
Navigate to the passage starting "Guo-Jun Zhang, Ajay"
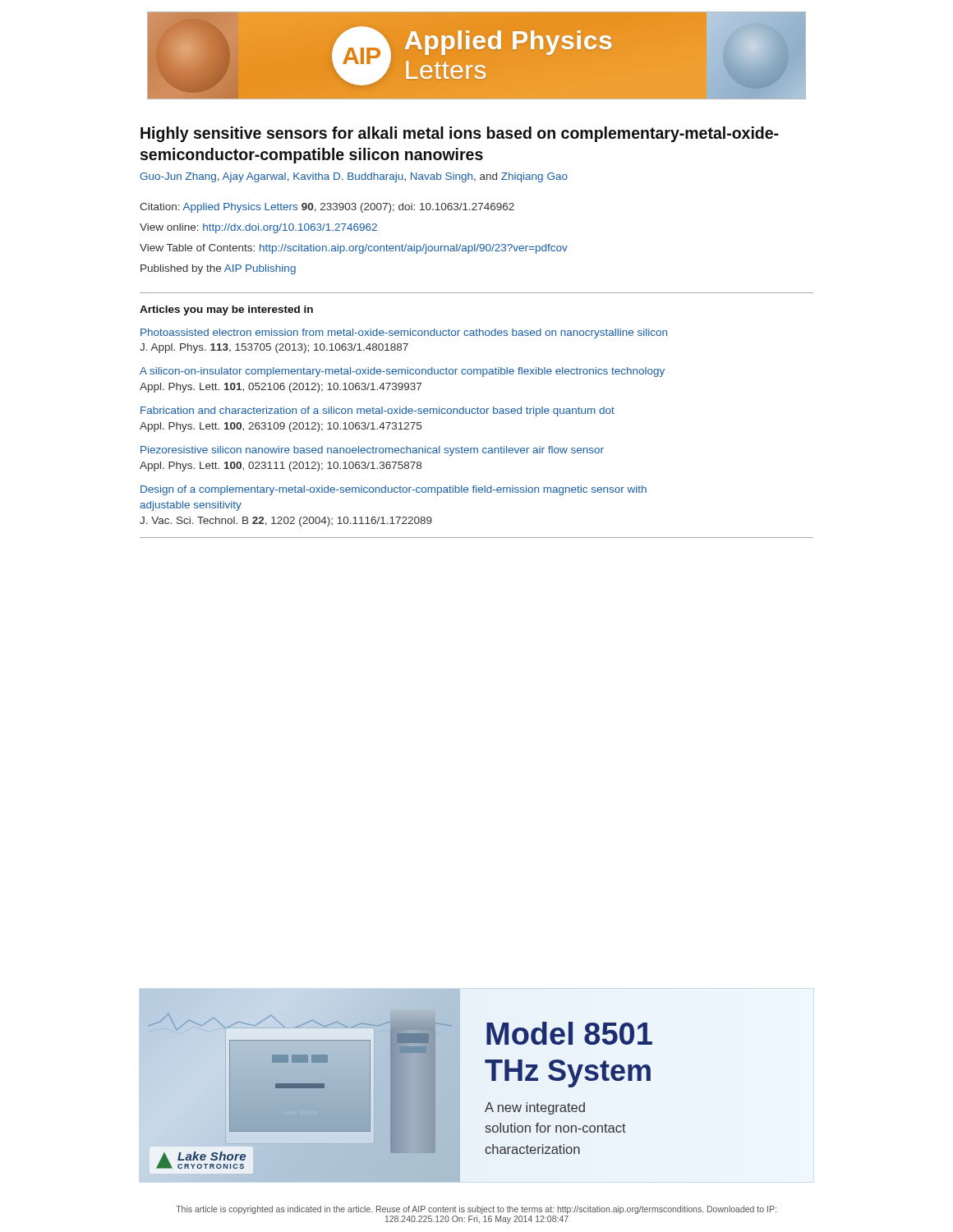point(354,176)
